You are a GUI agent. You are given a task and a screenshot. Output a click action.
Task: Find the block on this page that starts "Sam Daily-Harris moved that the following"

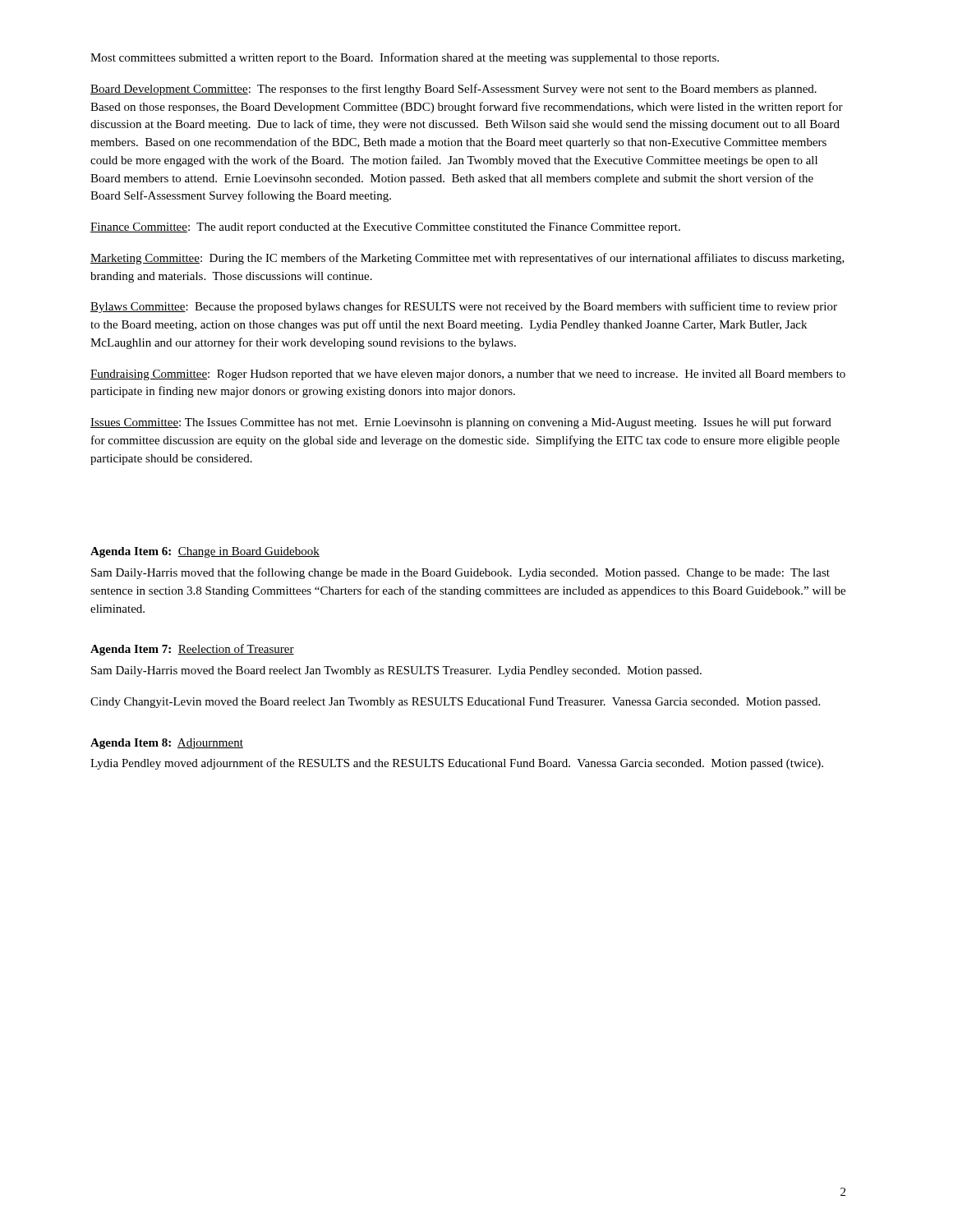(x=468, y=590)
